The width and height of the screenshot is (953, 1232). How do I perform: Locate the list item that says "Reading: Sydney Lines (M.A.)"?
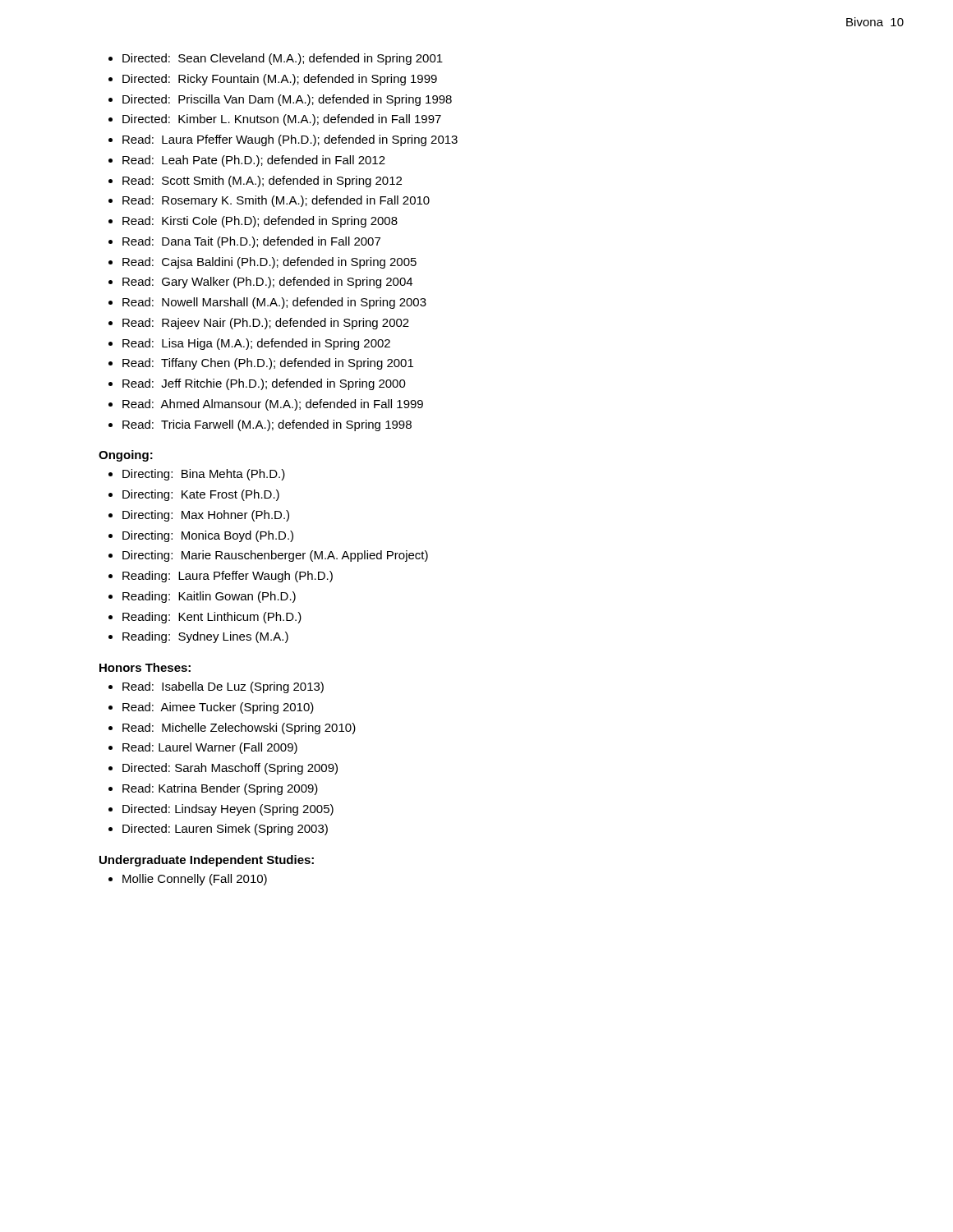(205, 636)
